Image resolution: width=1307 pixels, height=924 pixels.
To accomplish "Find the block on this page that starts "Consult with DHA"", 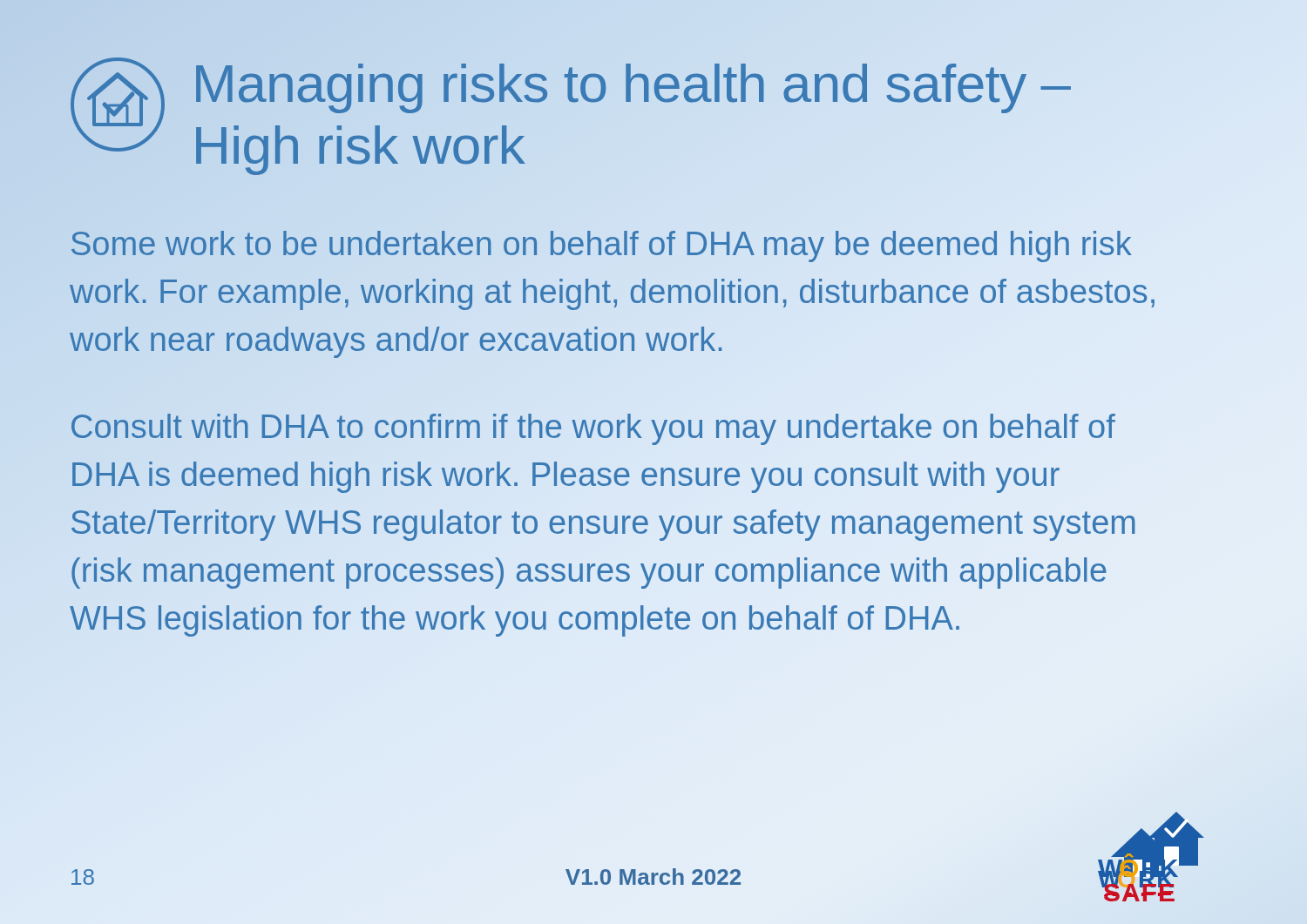I will (603, 523).
